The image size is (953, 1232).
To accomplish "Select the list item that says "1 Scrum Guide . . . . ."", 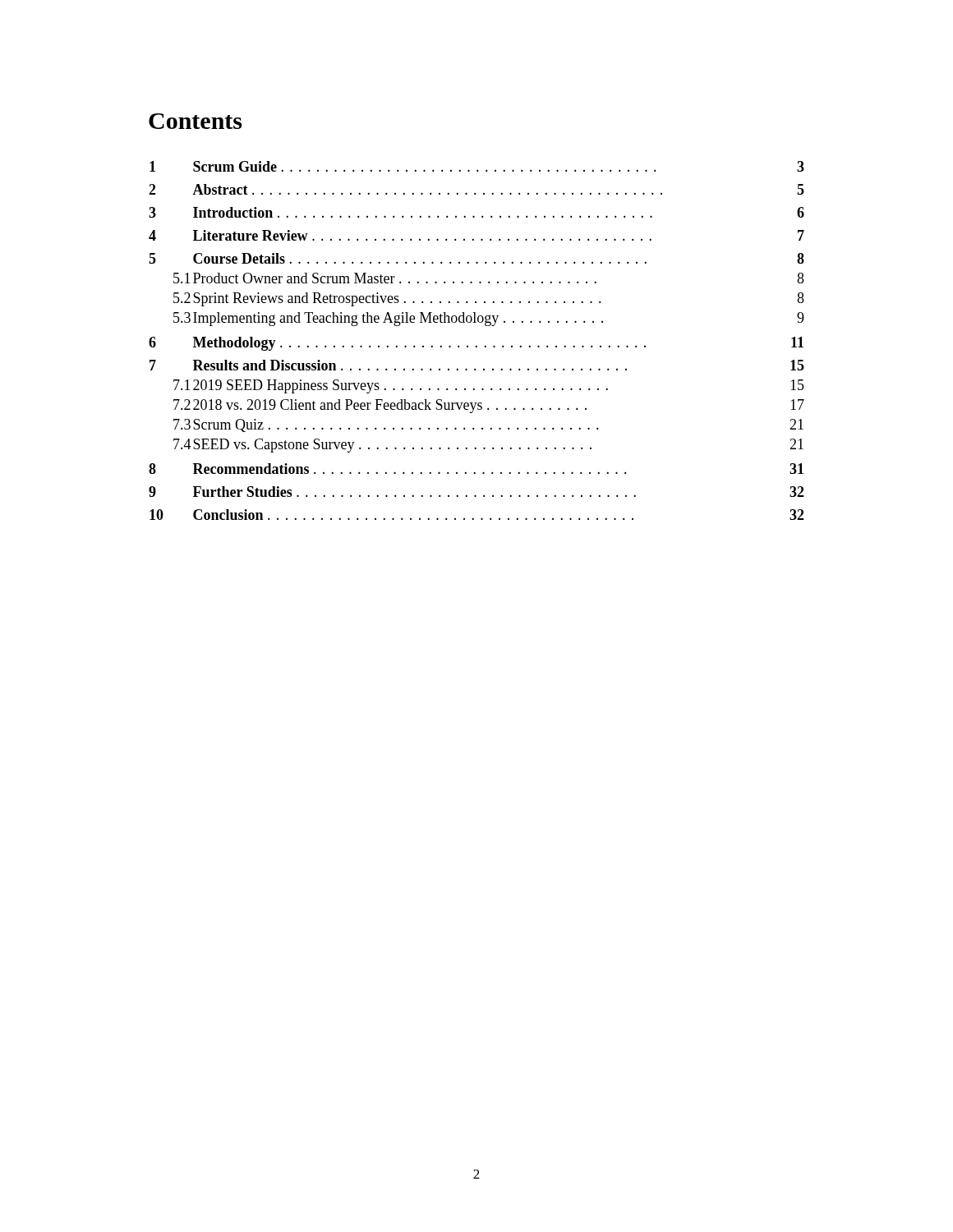I will point(476,169).
